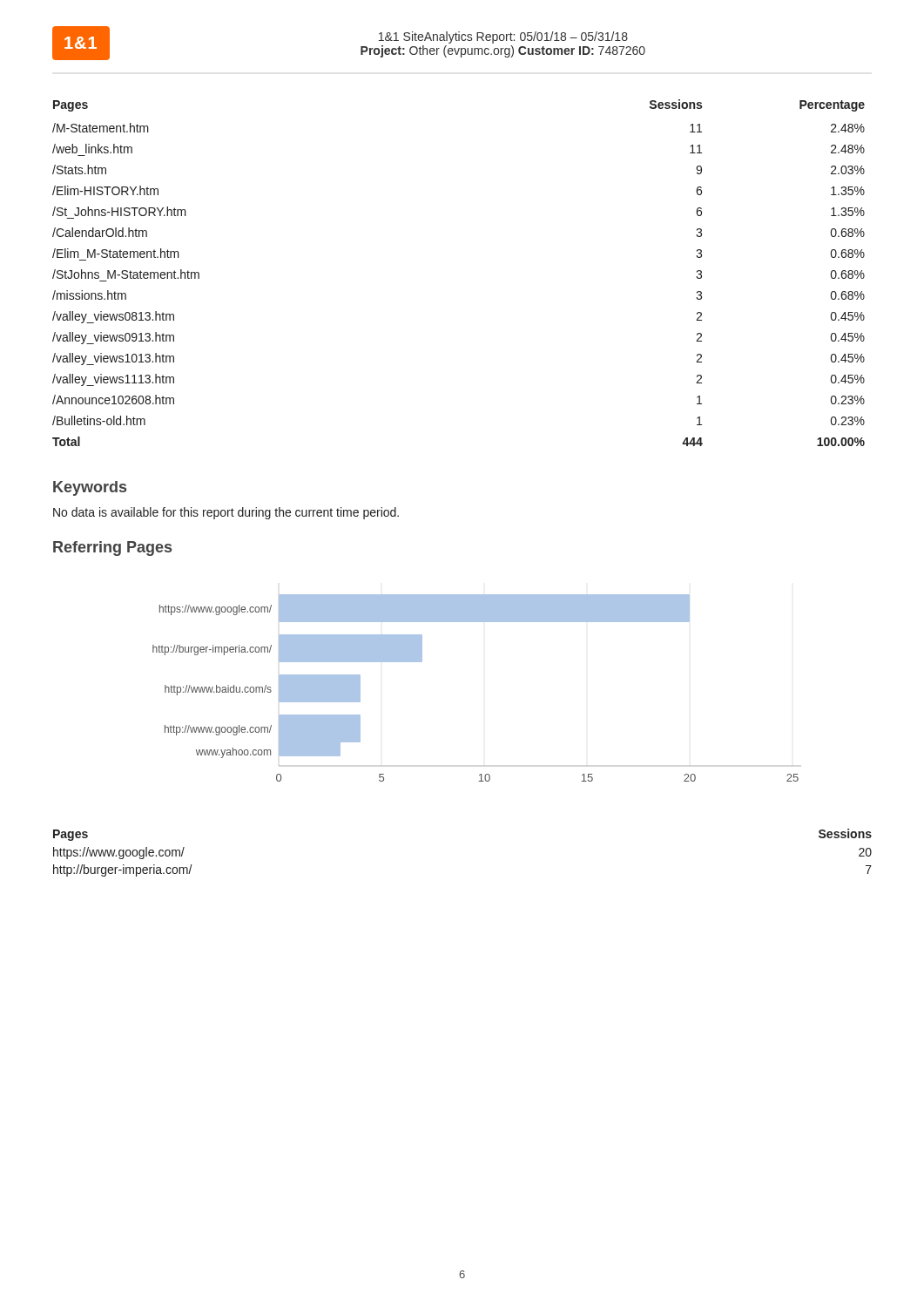The height and width of the screenshot is (1307, 924).
Task: Locate the block of text that opens with "No data is available for this"
Action: [226, 512]
